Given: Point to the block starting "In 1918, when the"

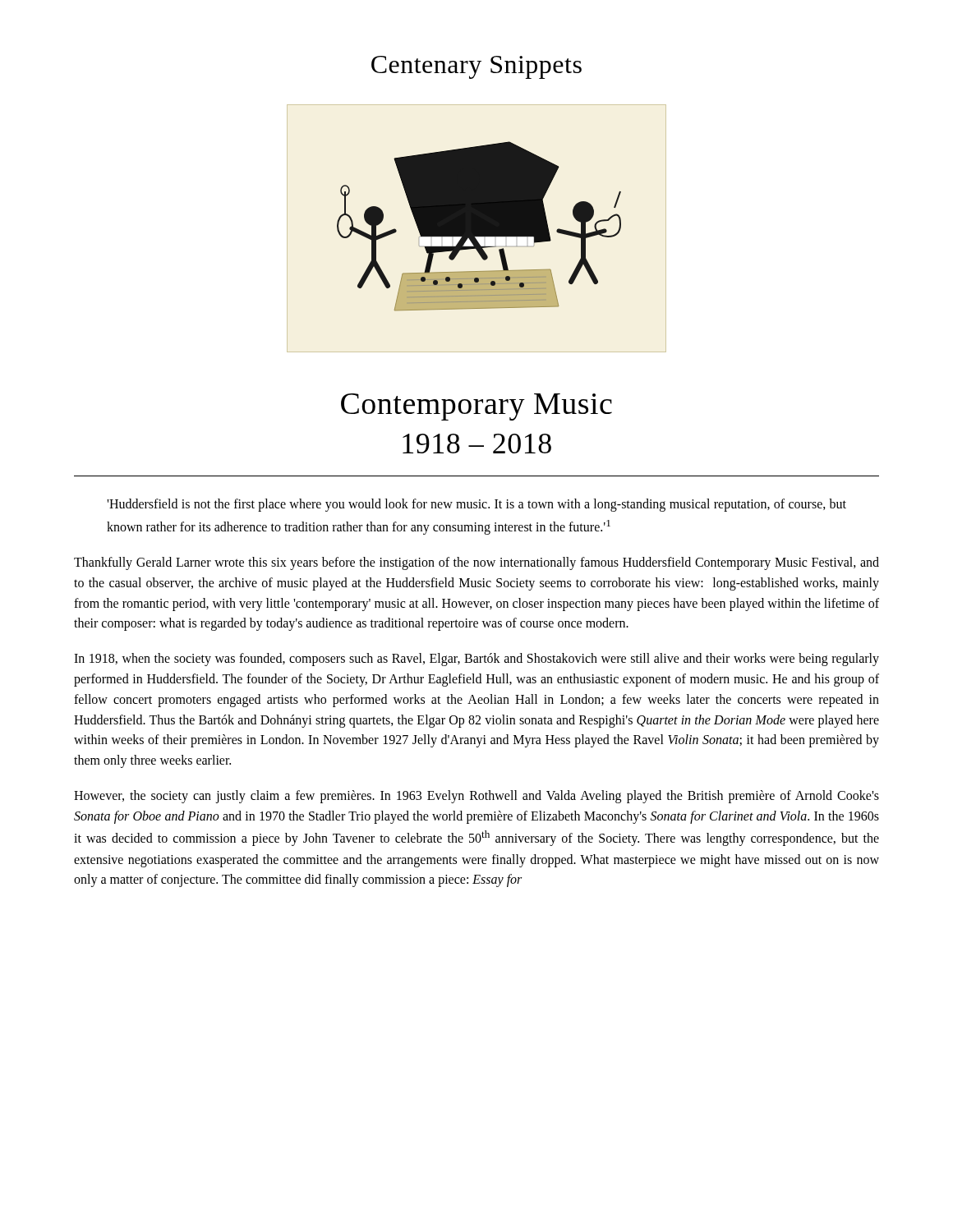Looking at the screenshot, I should (476, 709).
